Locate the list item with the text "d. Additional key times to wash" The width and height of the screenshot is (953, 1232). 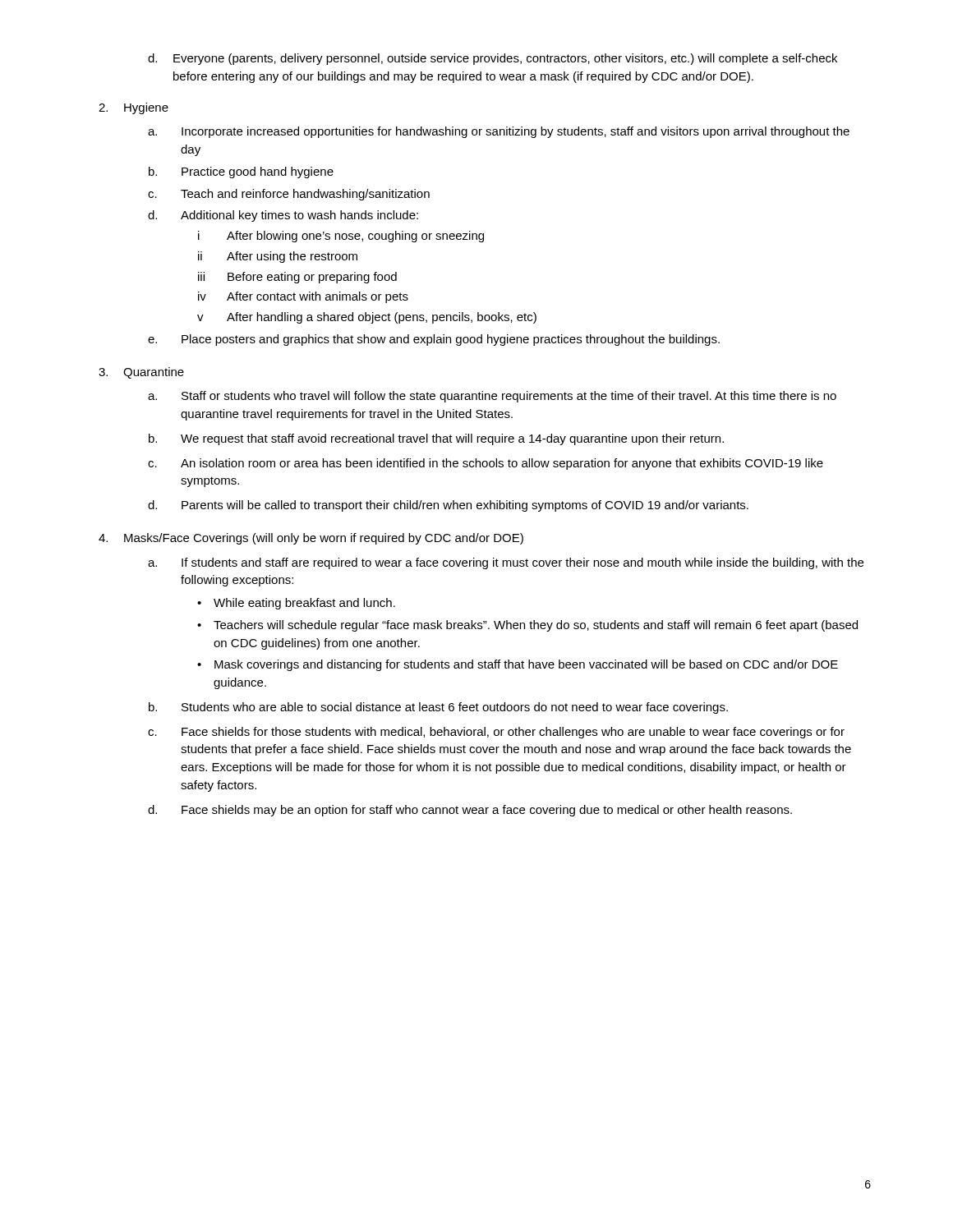coord(284,215)
